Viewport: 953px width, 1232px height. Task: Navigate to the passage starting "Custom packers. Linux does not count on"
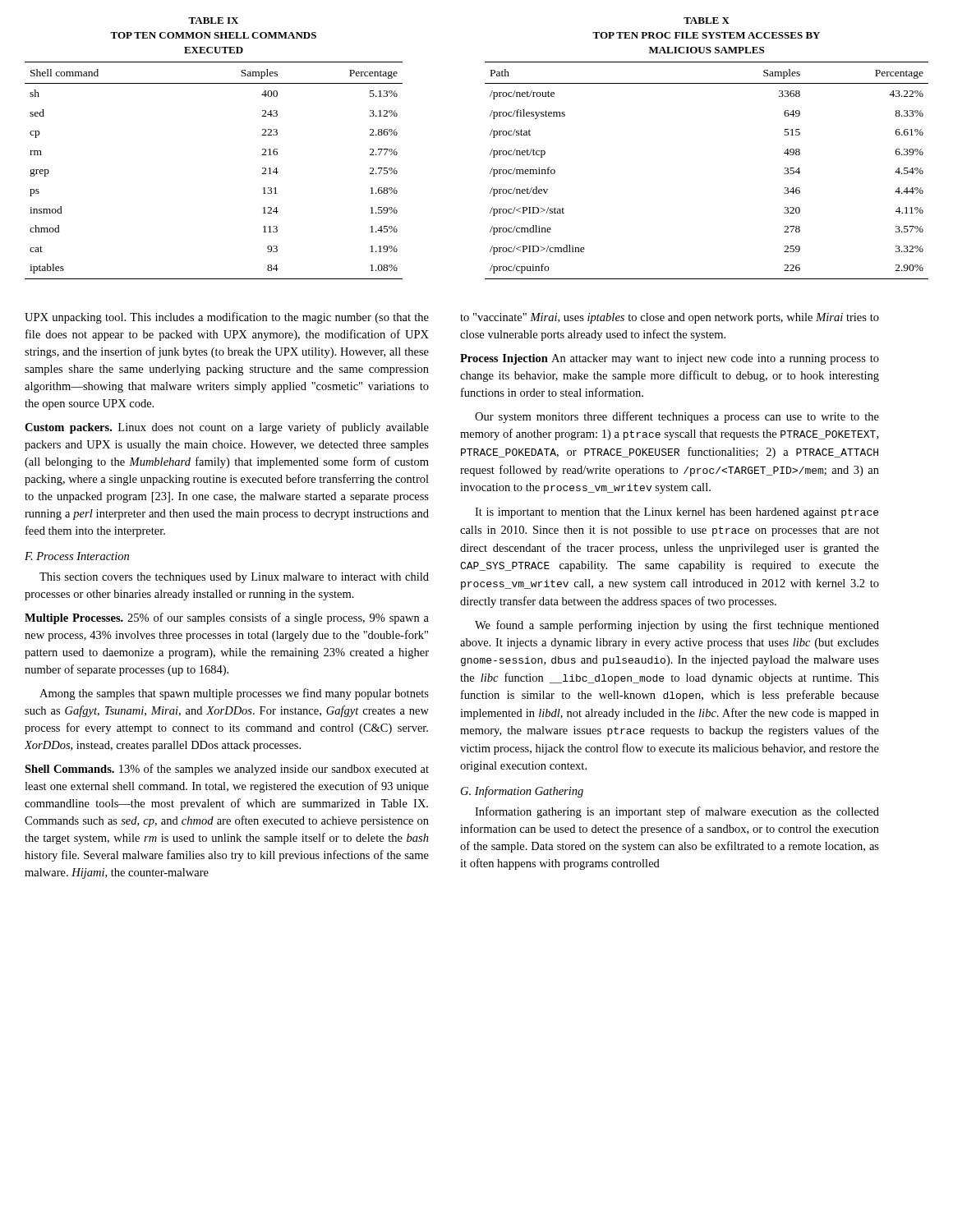coord(227,479)
